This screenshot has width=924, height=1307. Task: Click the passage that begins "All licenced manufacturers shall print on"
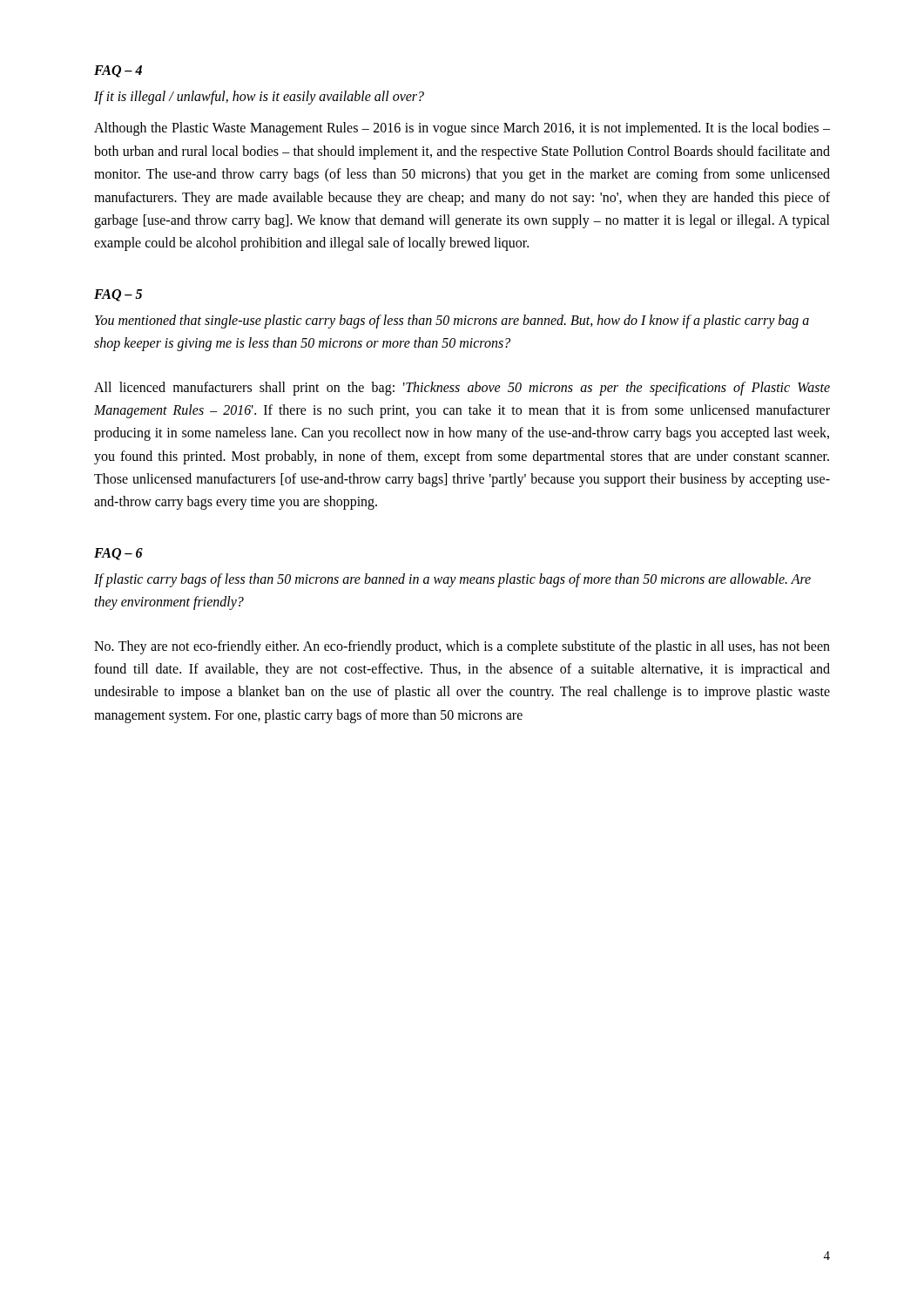[462, 444]
